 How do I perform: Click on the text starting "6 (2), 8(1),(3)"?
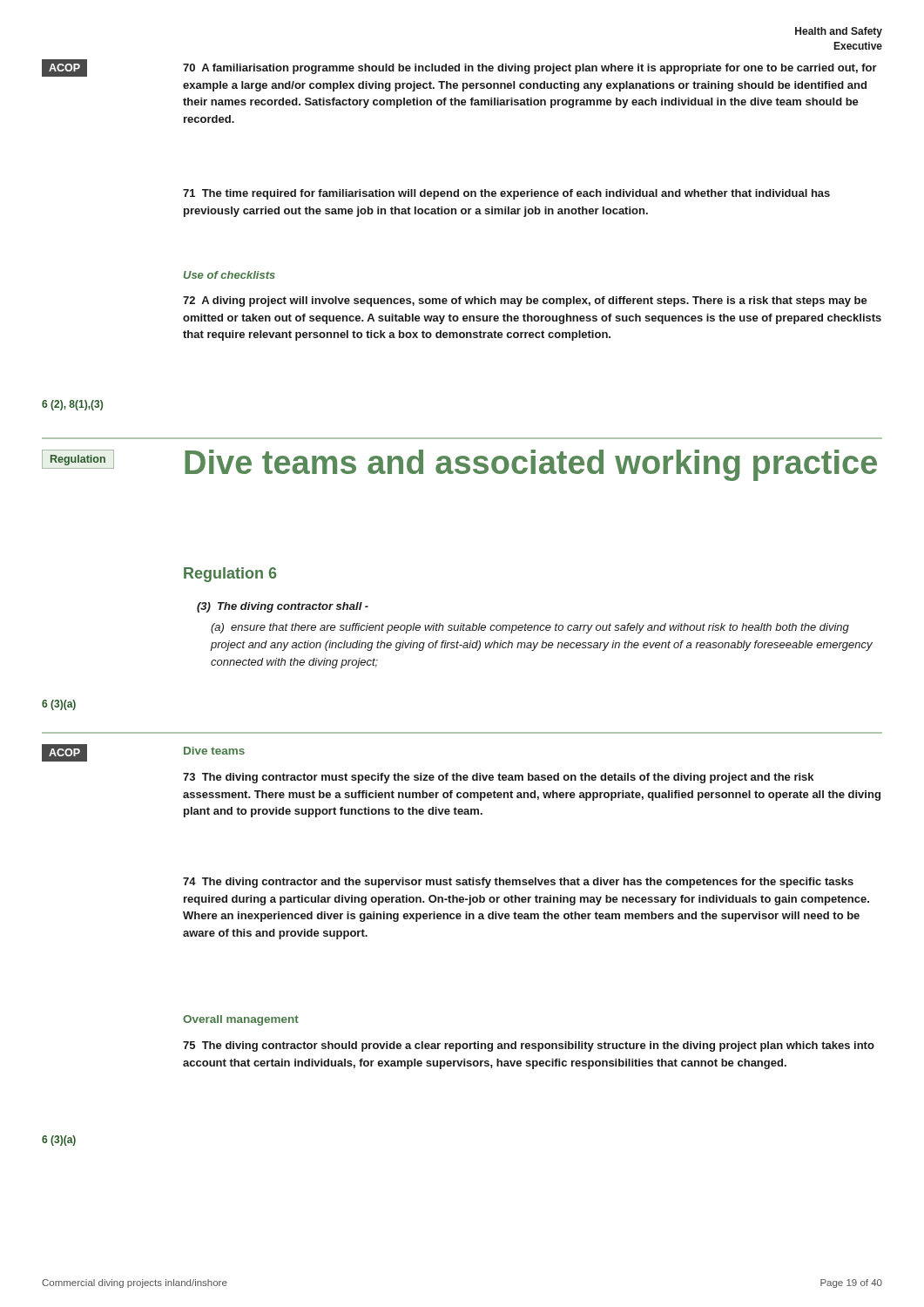click(x=73, y=404)
